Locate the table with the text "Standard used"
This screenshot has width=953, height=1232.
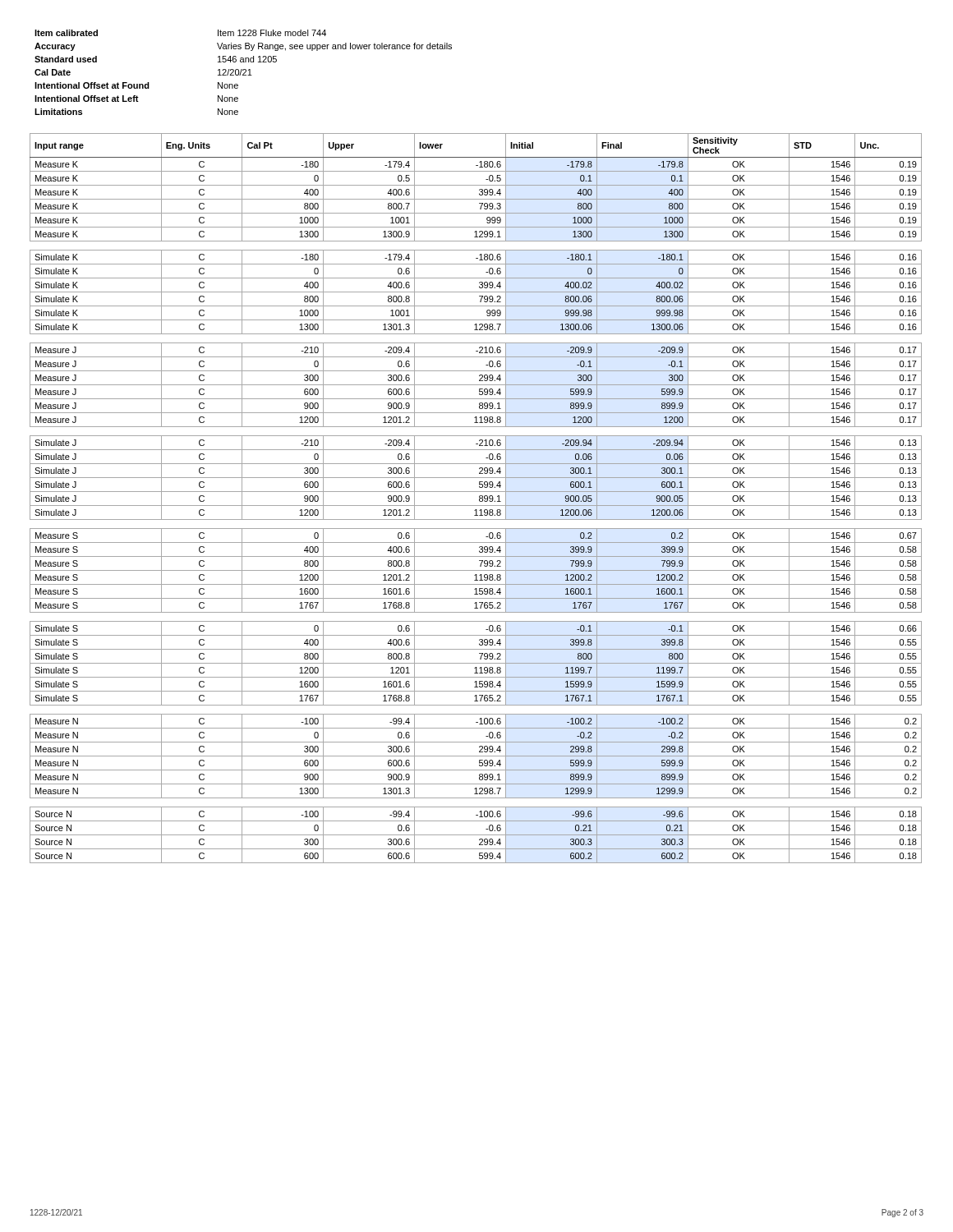tap(476, 72)
